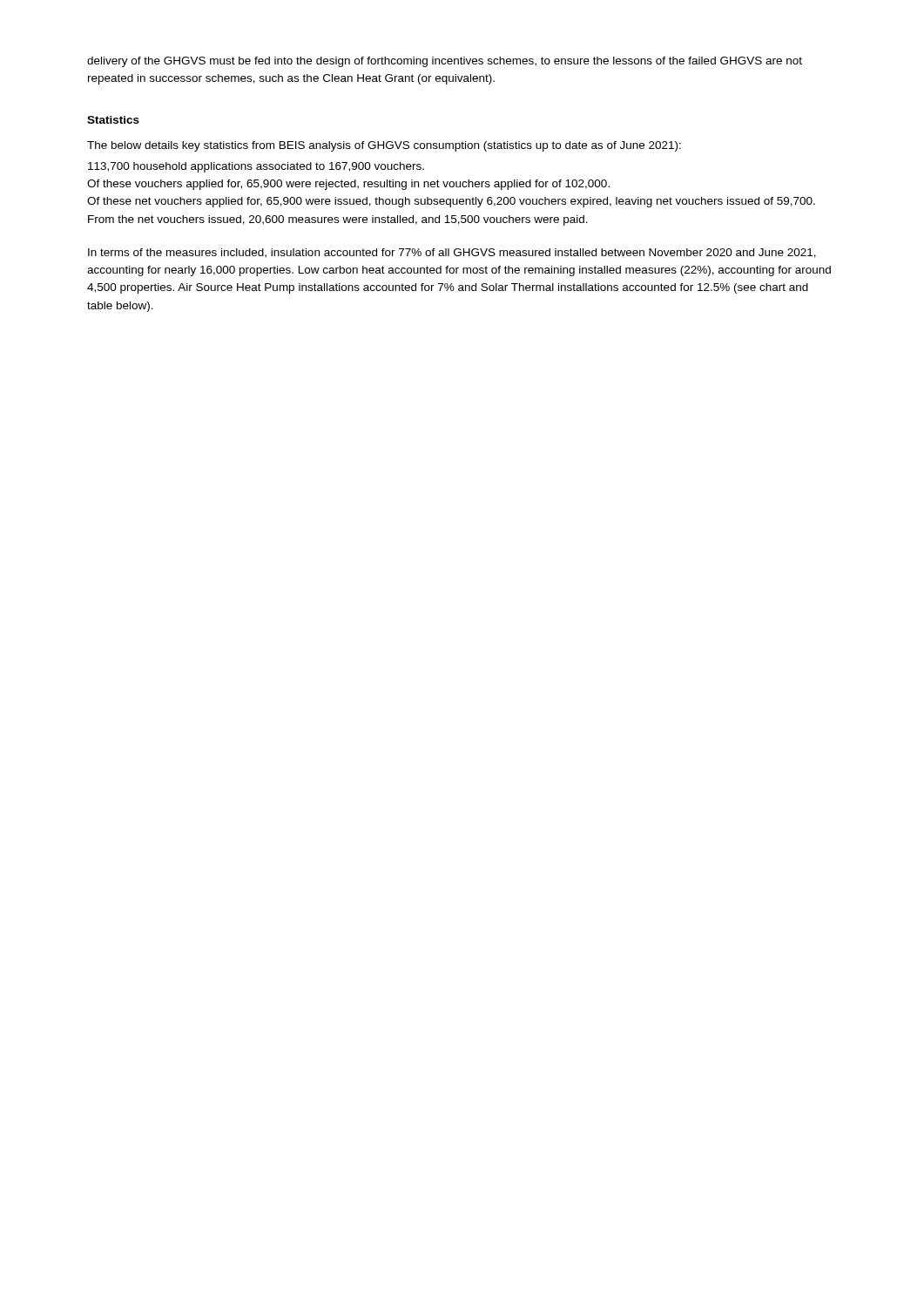Click on the text starting "delivery of the GHGVS"
Image resolution: width=924 pixels, height=1307 pixels.
click(x=445, y=69)
